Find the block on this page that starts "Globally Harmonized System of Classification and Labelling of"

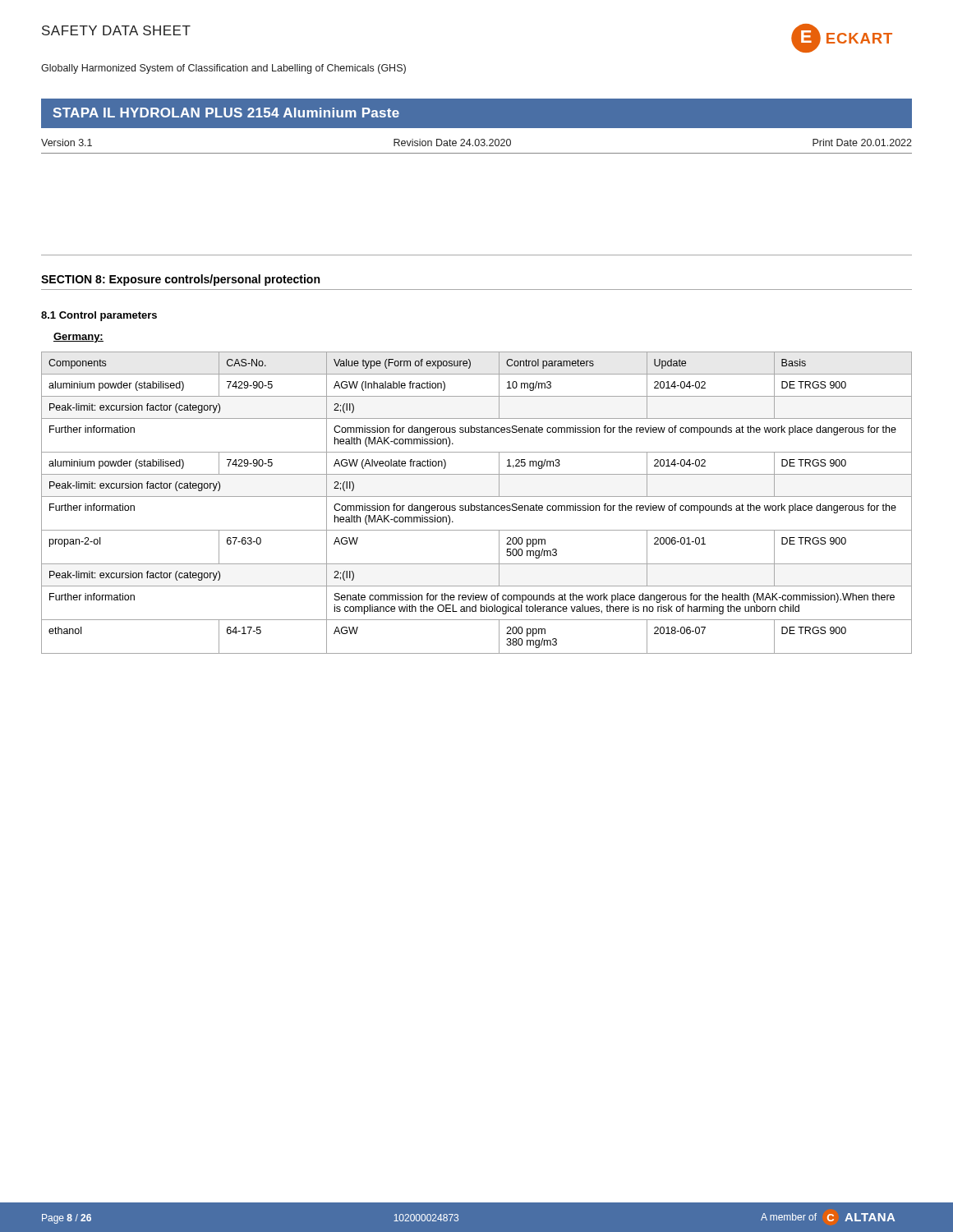224,68
